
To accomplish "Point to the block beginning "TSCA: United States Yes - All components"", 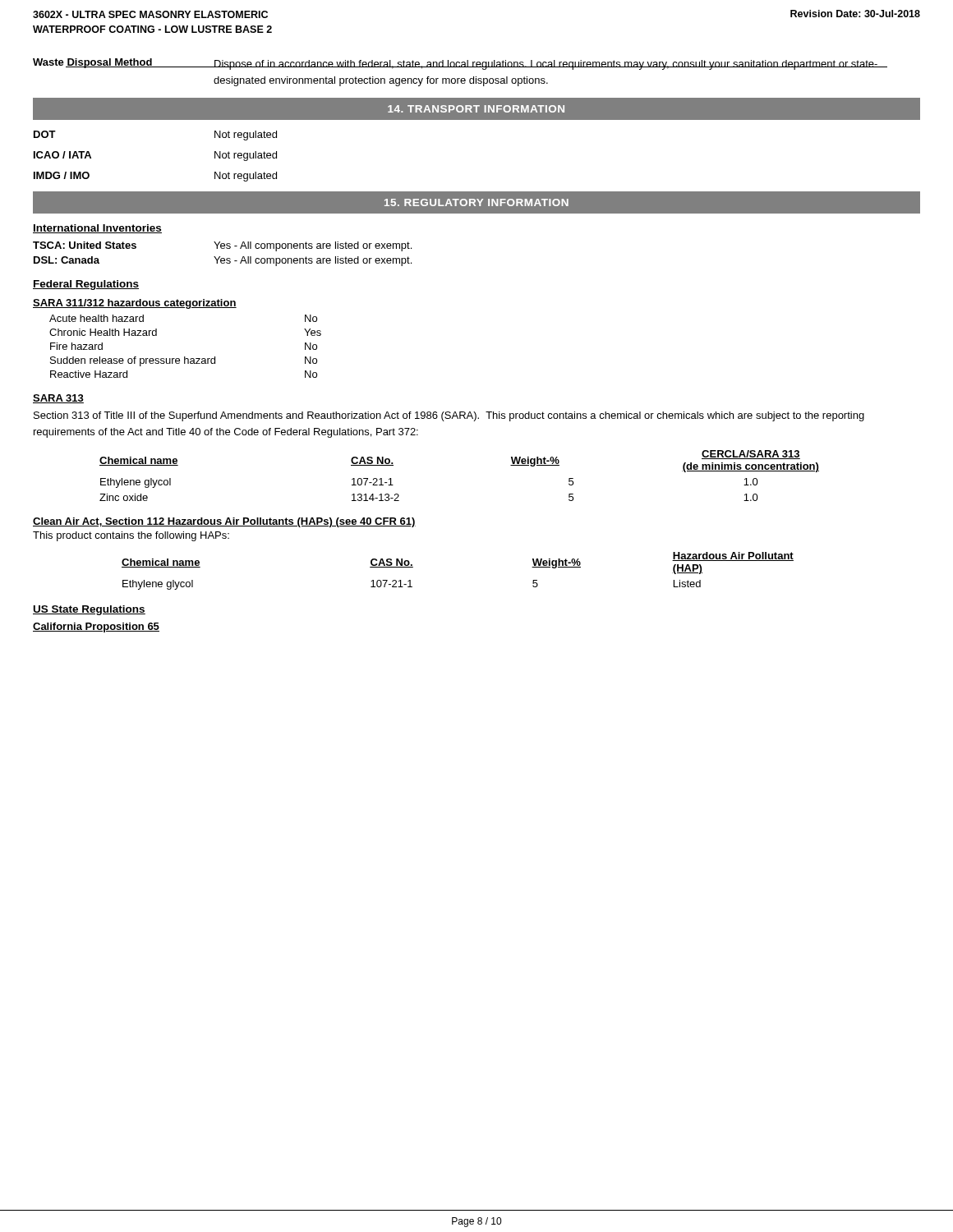I will coord(222,246).
